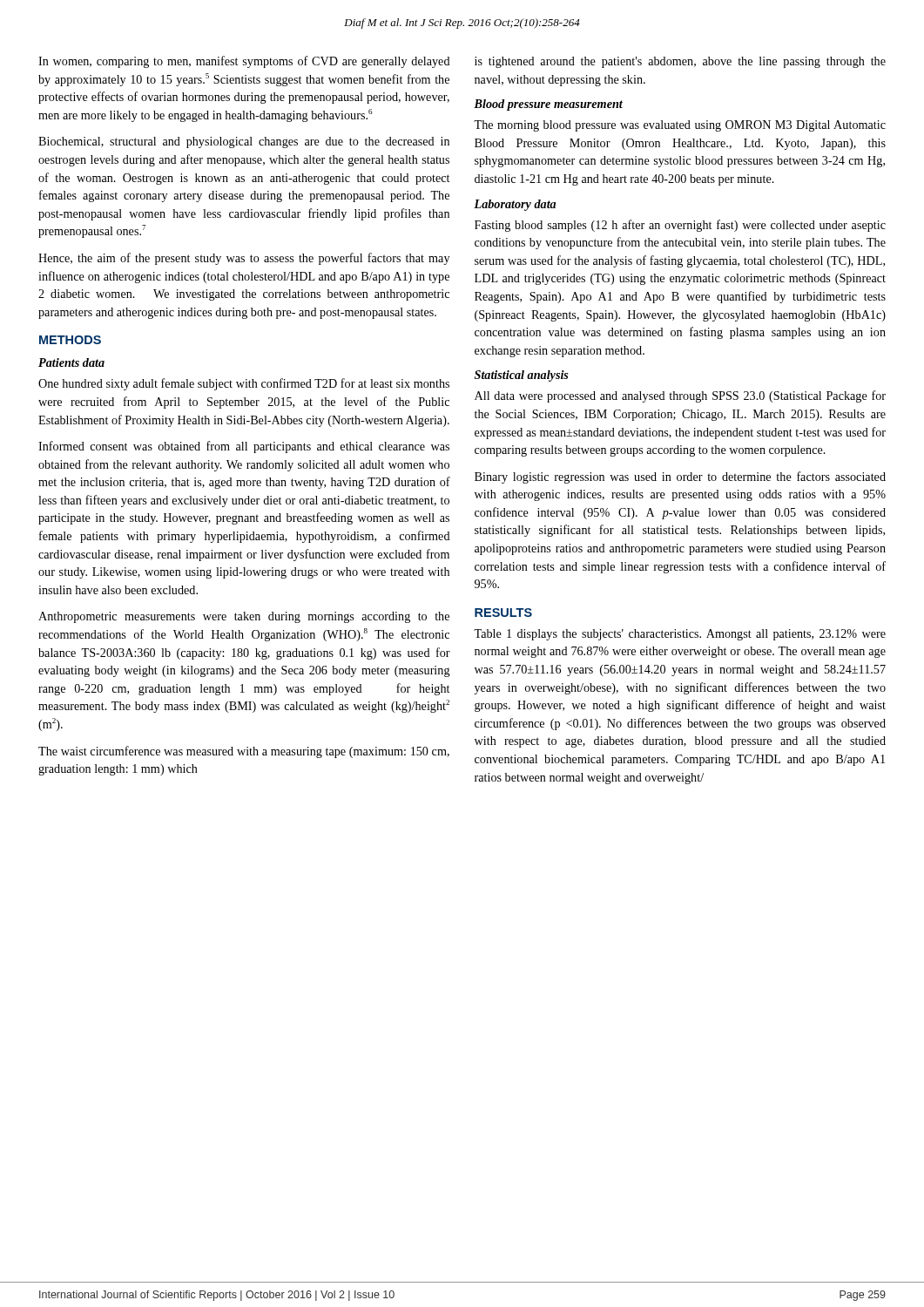Image resolution: width=924 pixels, height=1307 pixels.
Task: Find the block on this page that starts "Binary logistic regression was used in order to"
Action: (680, 530)
